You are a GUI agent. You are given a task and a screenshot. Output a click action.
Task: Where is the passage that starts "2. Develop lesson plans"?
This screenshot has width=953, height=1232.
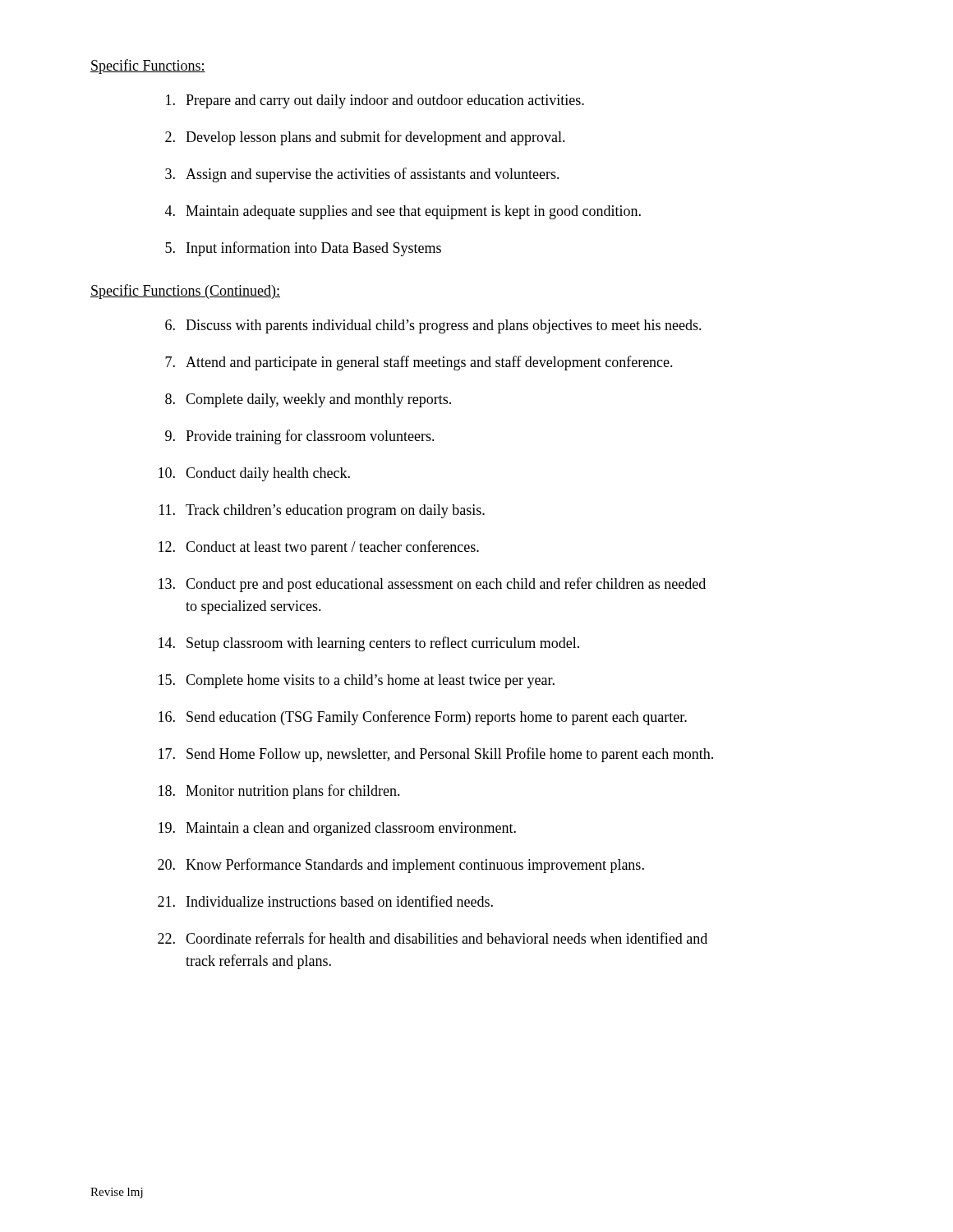click(x=501, y=138)
